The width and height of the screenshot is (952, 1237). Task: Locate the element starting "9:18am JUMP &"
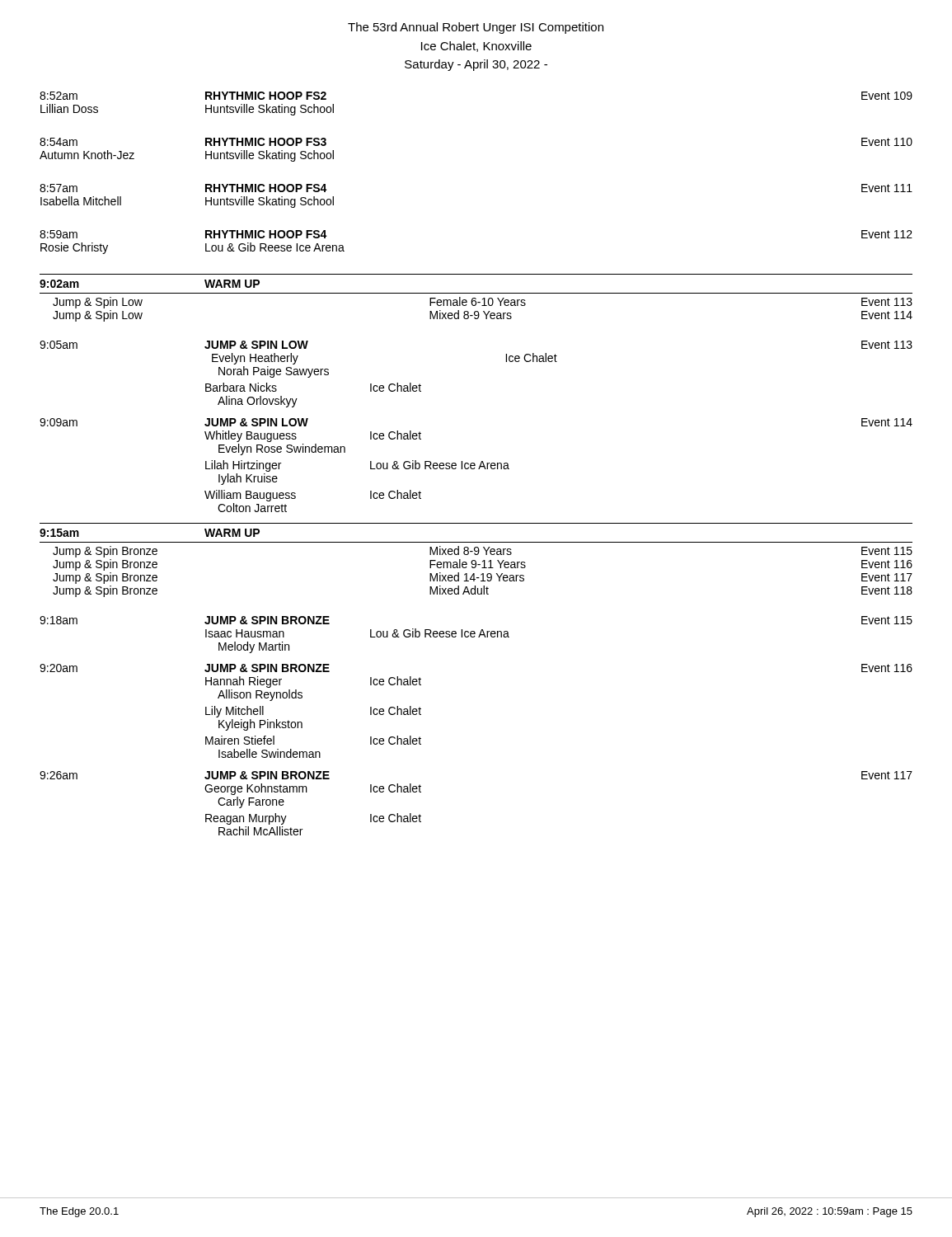pyautogui.click(x=476, y=633)
